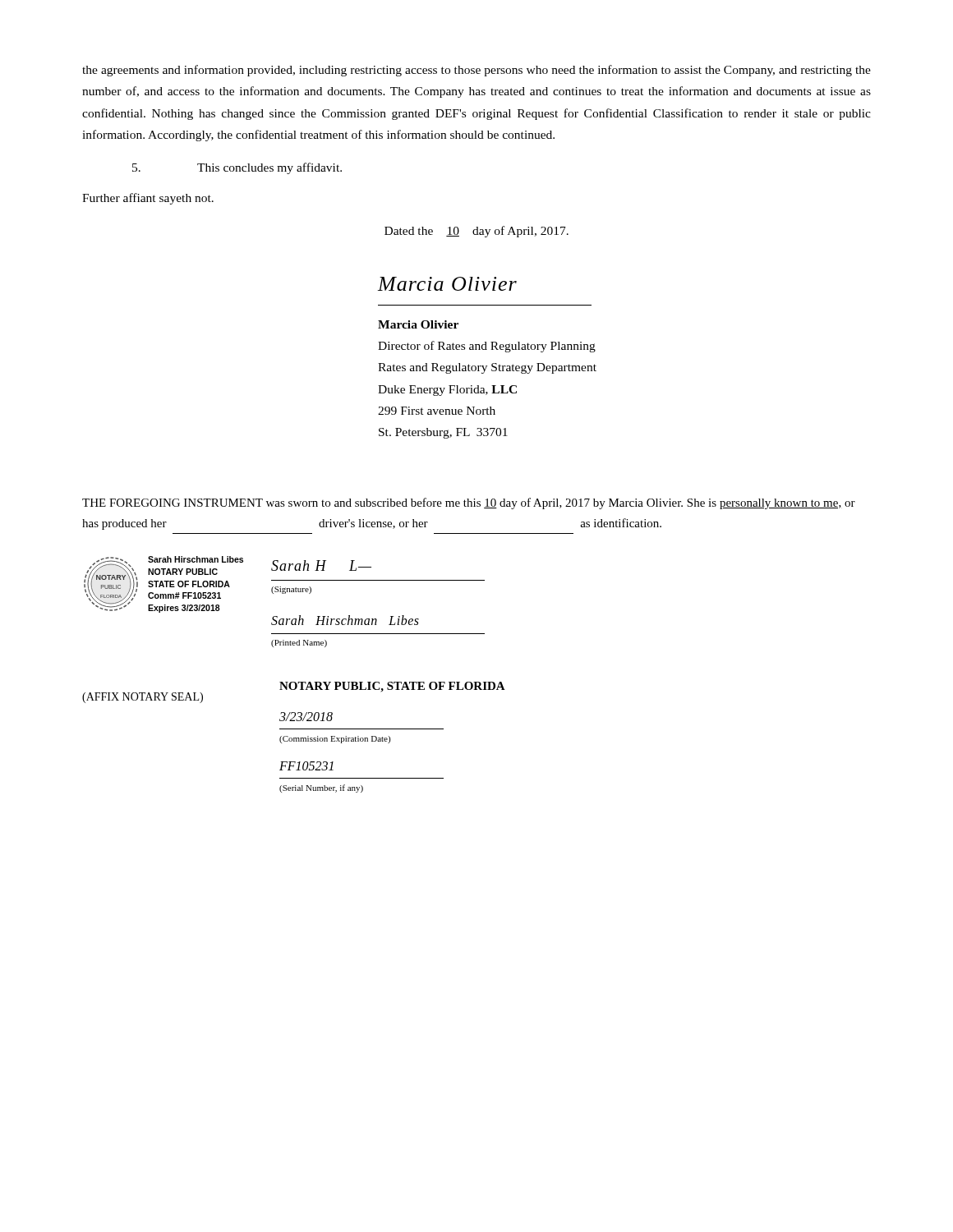Navigate to the text block starting "Further affiant sayeth not."
Screen dimensions: 1232x953
(148, 197)
